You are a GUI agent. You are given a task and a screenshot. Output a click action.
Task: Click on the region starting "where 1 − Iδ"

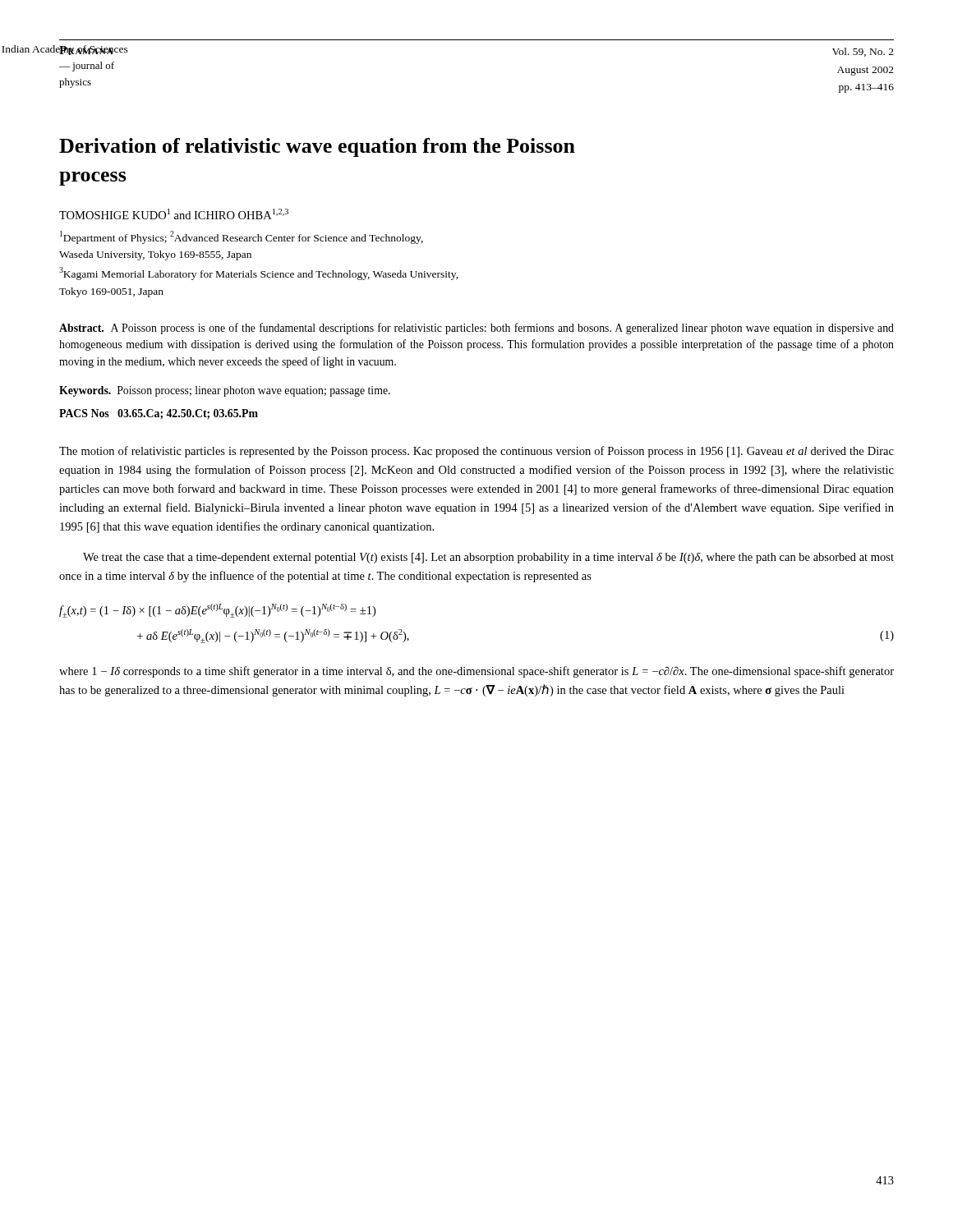coord(476,681)
